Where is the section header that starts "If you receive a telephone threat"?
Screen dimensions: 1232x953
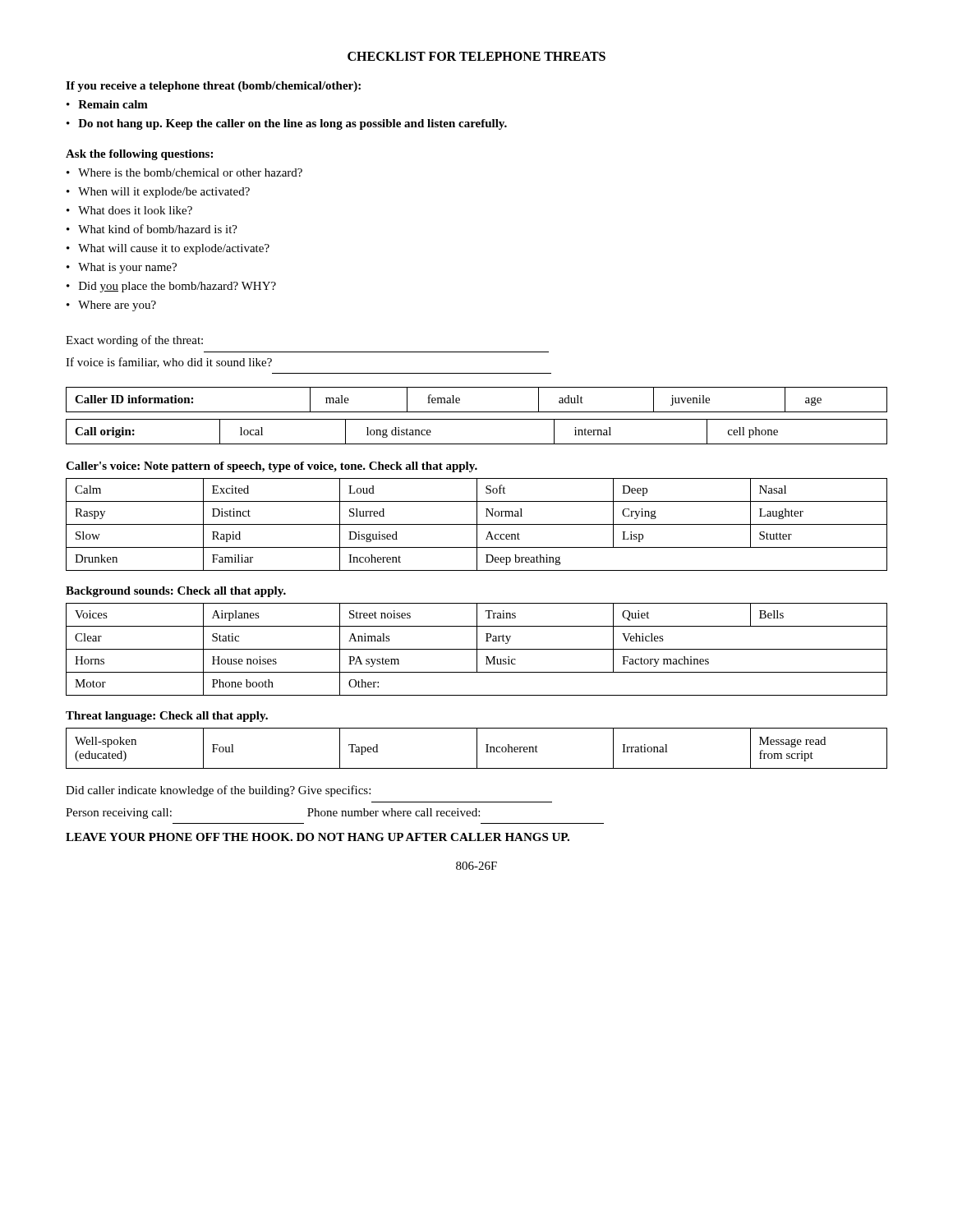coord(214,85)
